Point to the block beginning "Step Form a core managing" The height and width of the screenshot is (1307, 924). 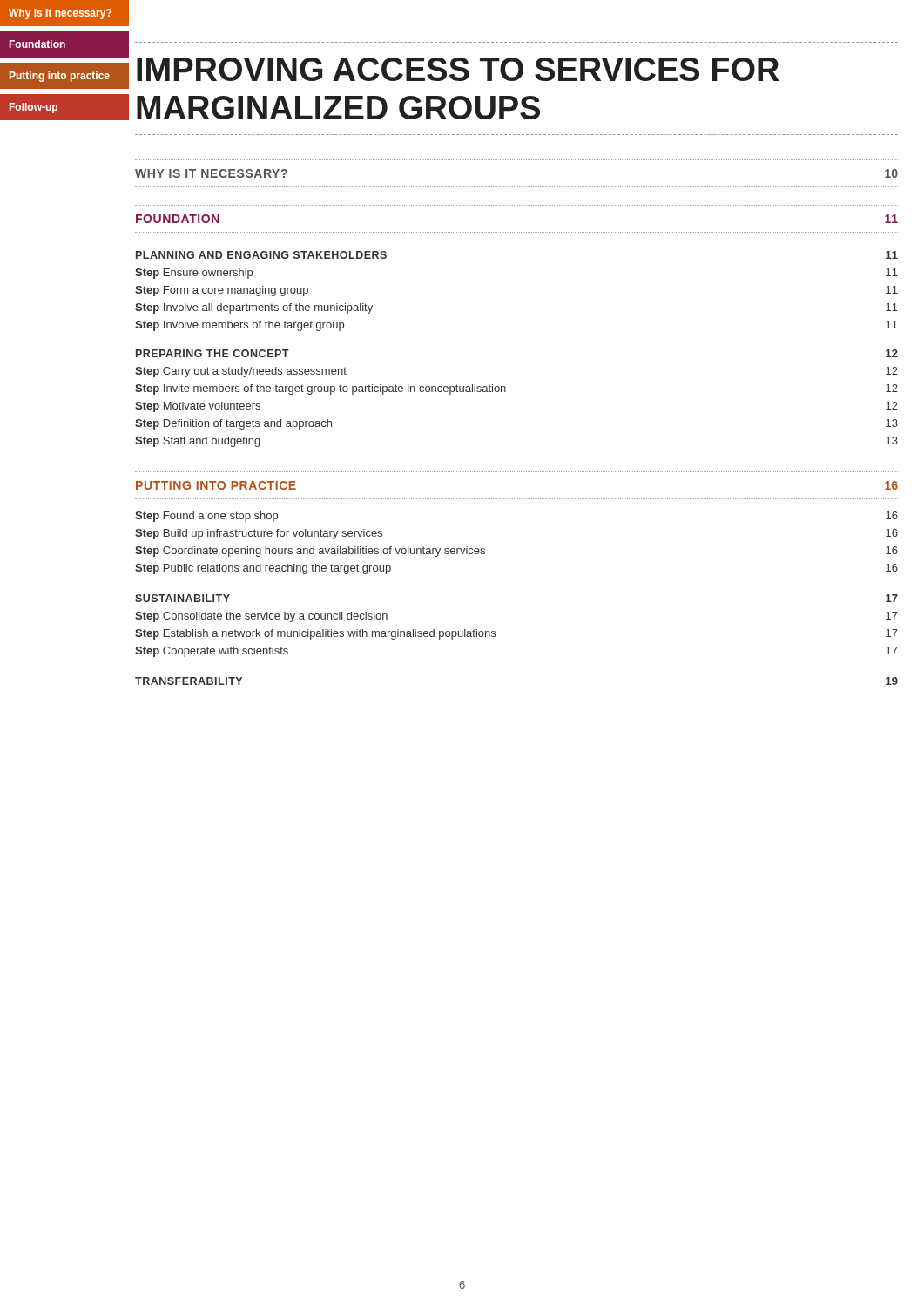click(x=219, y=291)
